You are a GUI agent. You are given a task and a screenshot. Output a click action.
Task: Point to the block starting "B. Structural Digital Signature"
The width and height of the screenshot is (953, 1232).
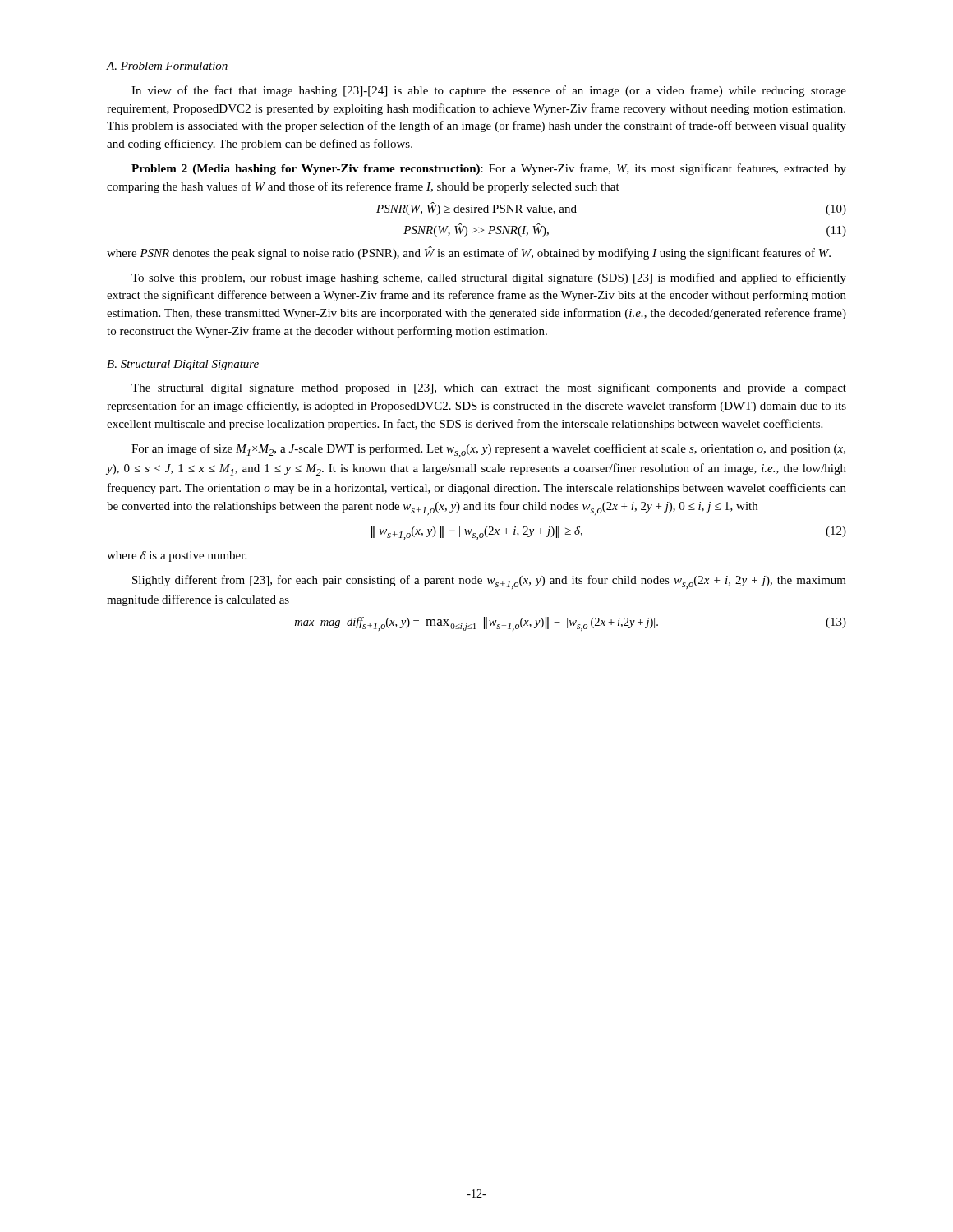pos(183,363)
